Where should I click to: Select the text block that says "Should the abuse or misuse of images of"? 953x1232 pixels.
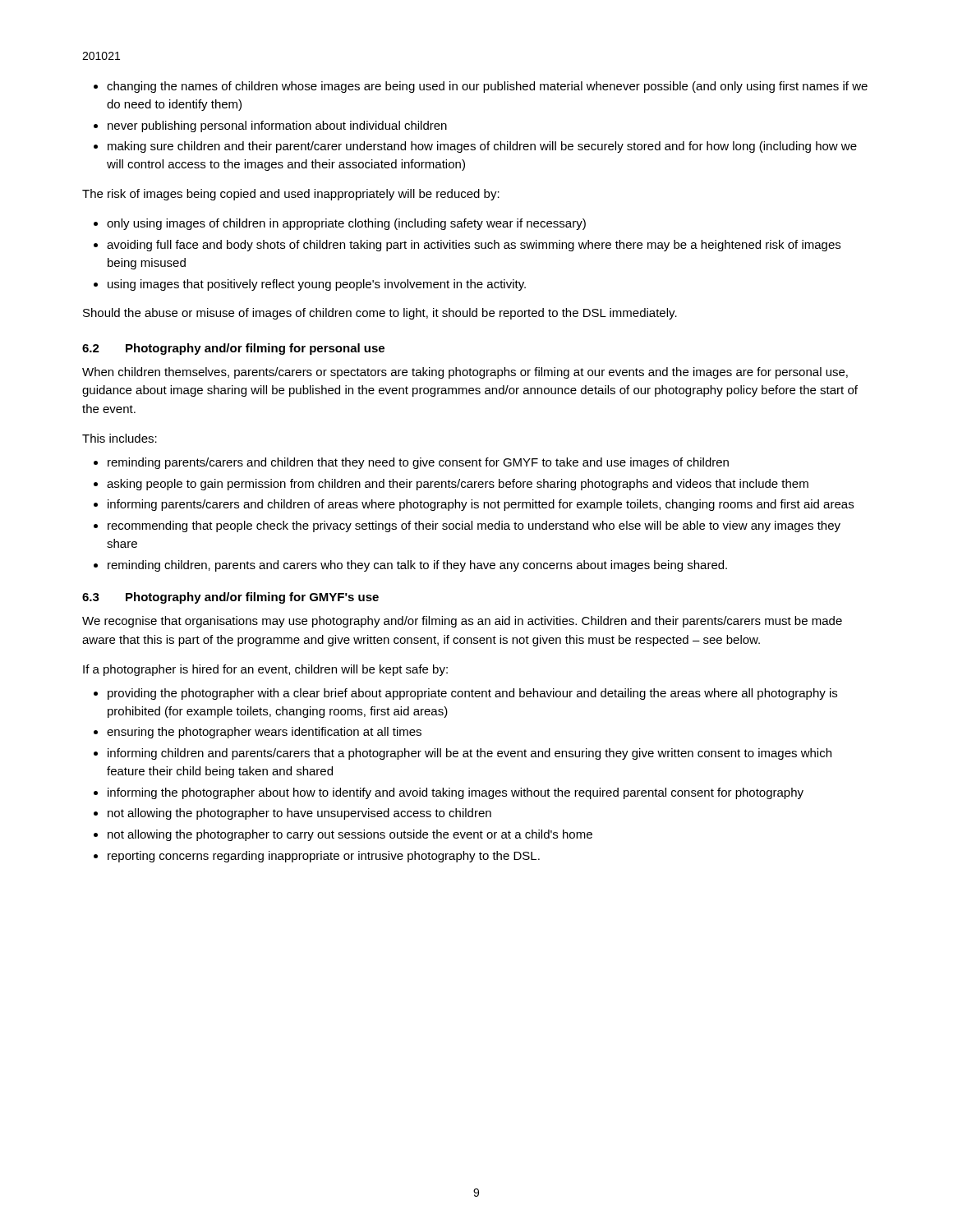380,313
